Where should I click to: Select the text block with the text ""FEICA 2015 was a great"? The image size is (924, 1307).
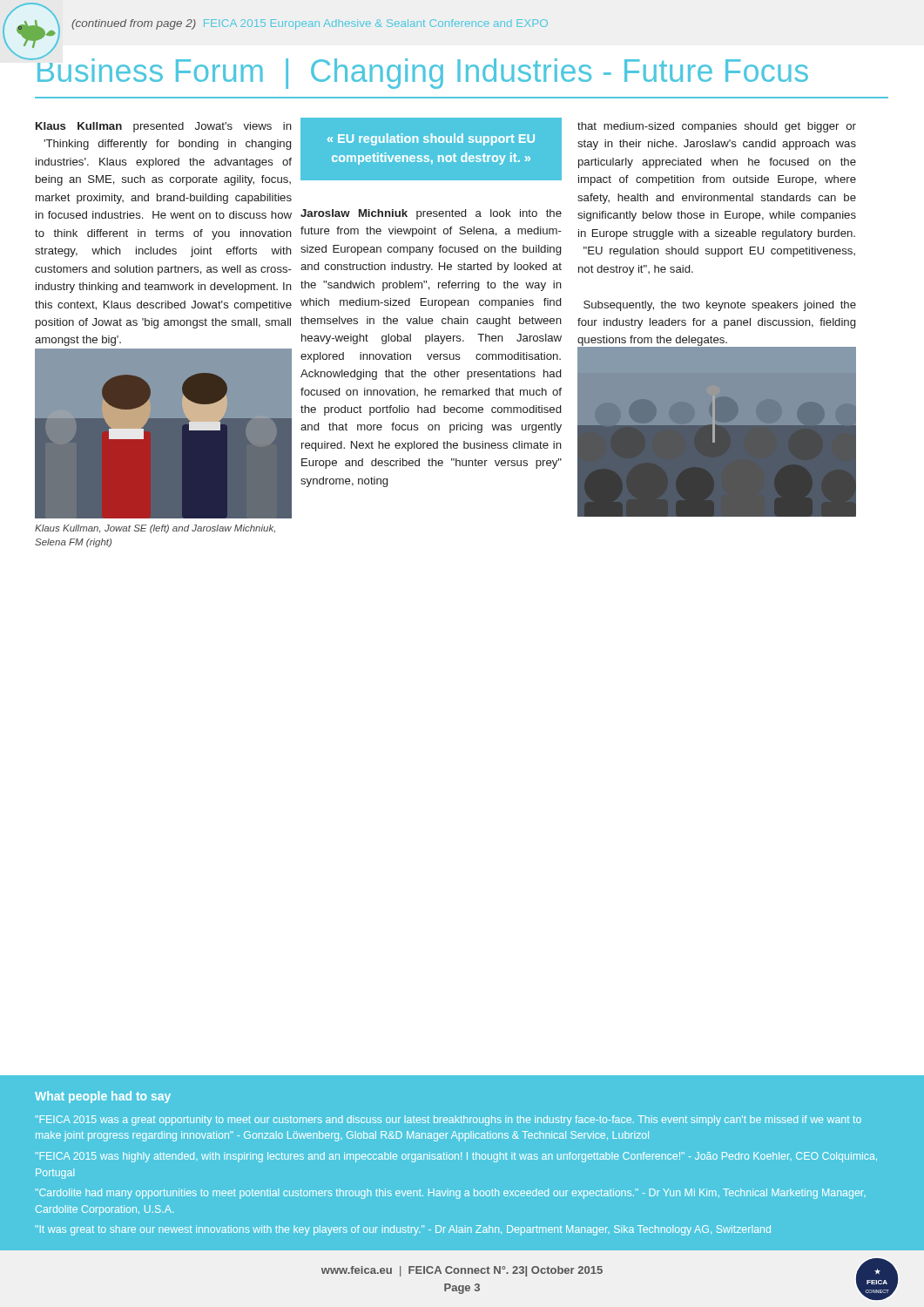[x=448, y=1128]
